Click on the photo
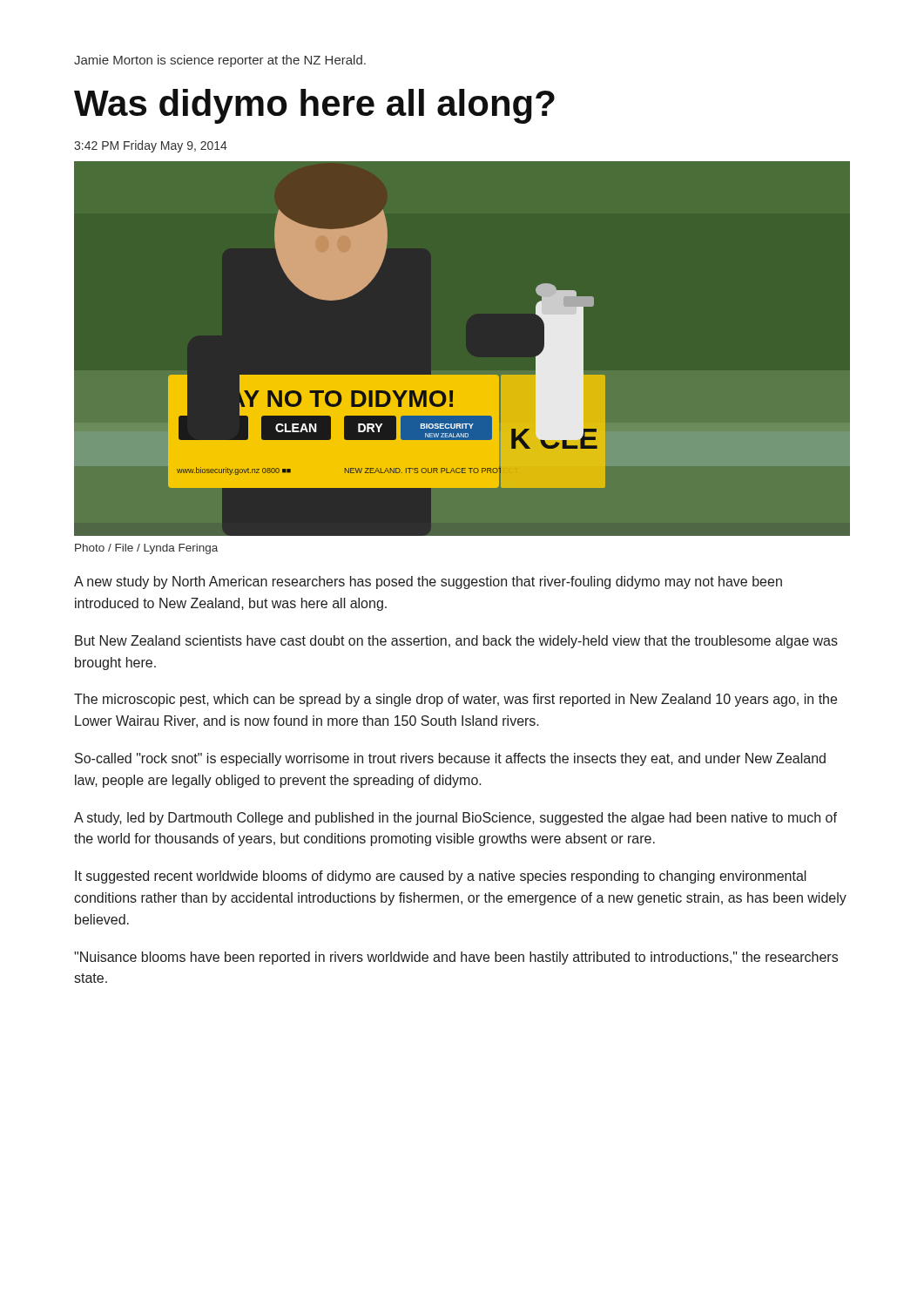 pyautogui.click(x=462, y=349)
